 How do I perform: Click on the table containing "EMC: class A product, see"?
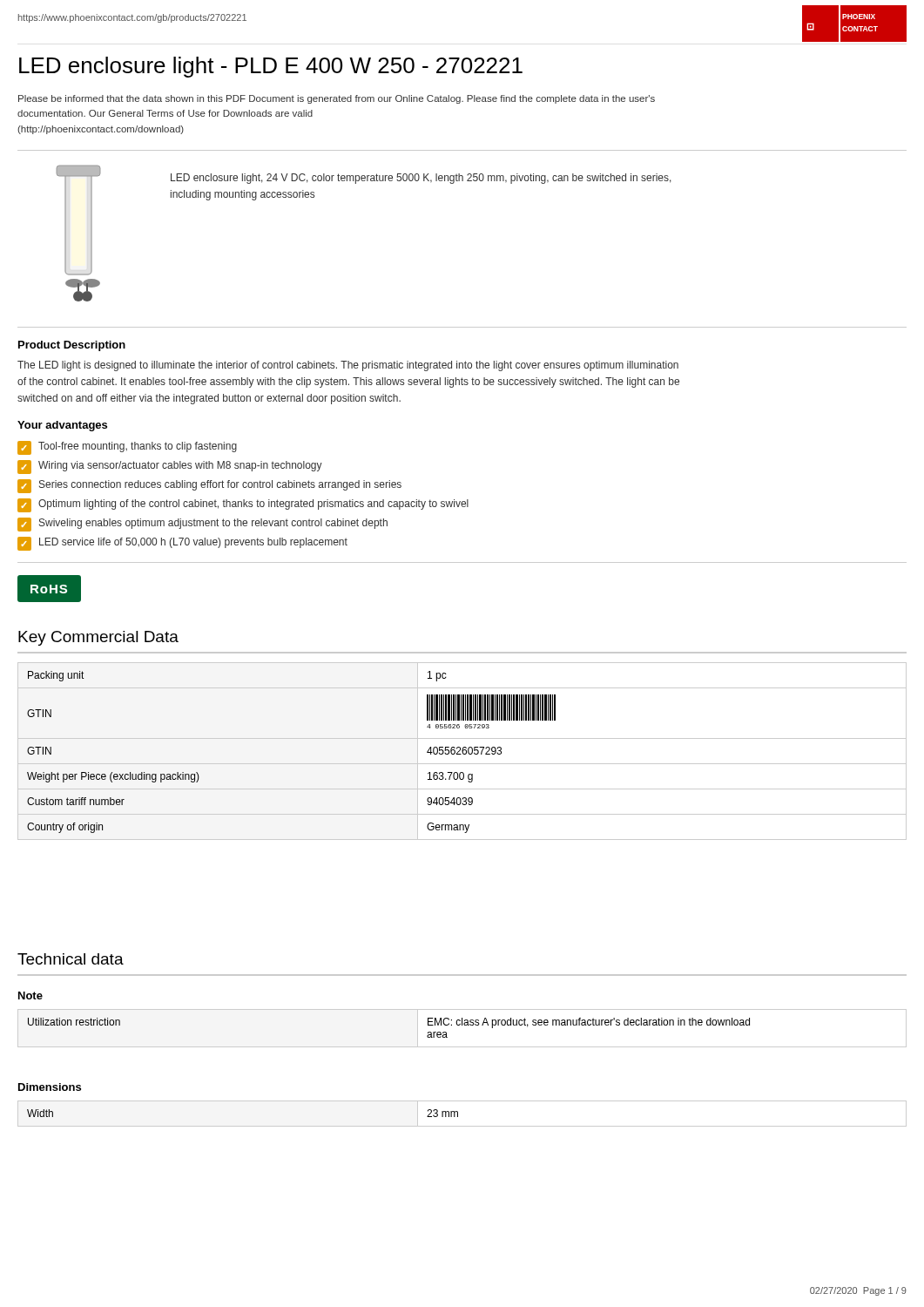pos(462,1028)
